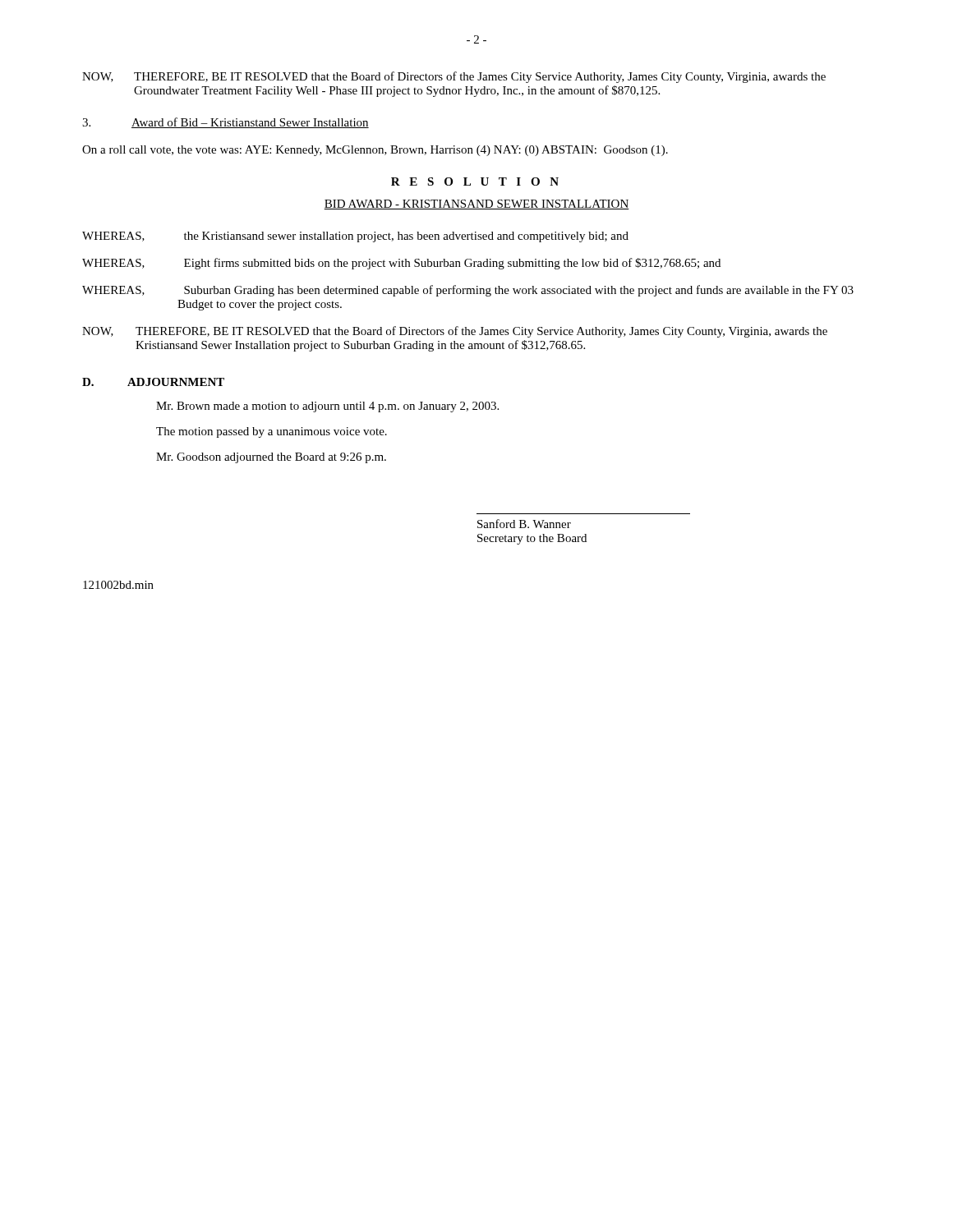This screenshot has width=953, height=1232.
Task: Select the text block containing "WHEREAS, Eight firms submitted bids"
Action: pyautogui.click(x=476, y=263)
